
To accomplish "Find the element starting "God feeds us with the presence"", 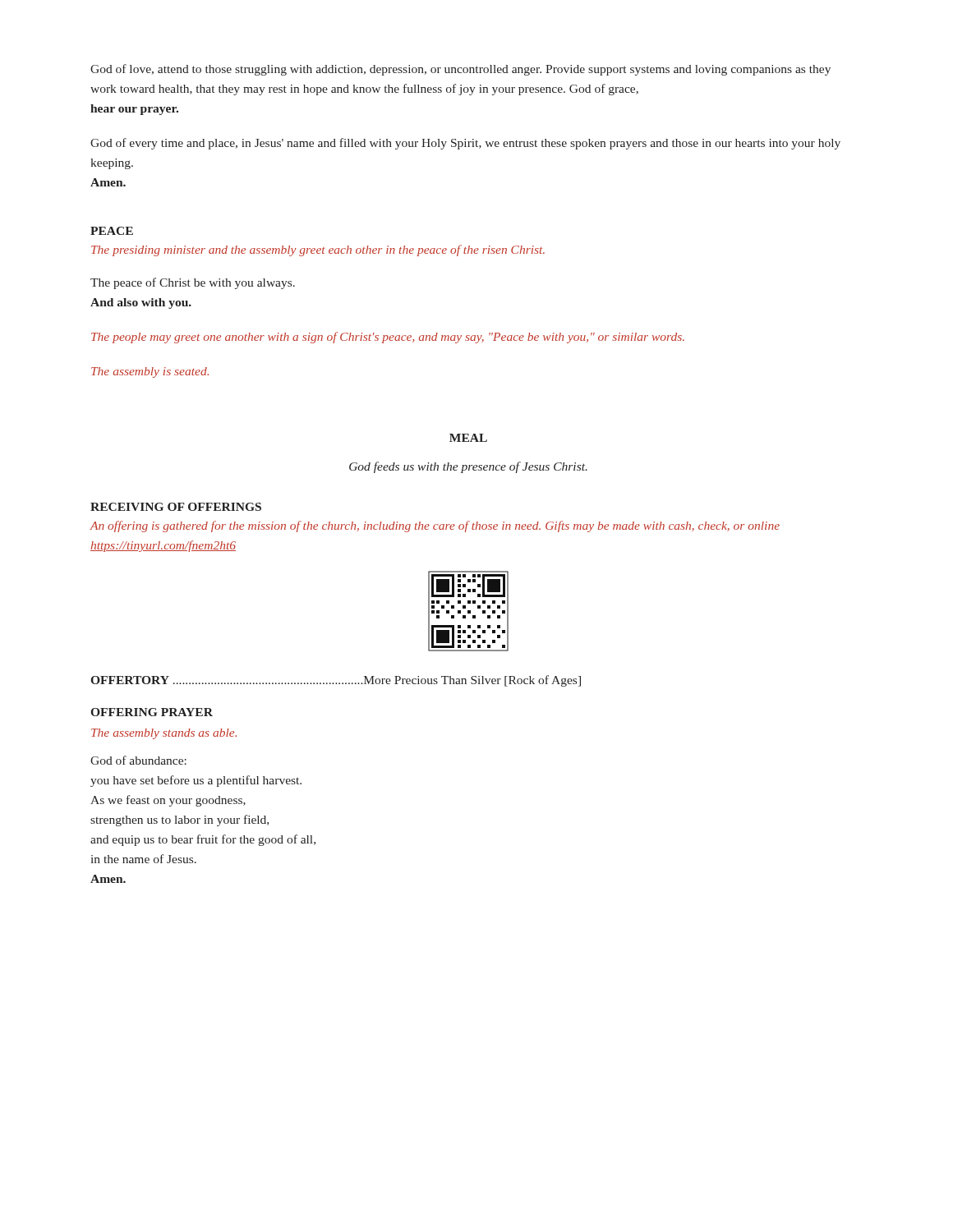I will tap(468, 466).
